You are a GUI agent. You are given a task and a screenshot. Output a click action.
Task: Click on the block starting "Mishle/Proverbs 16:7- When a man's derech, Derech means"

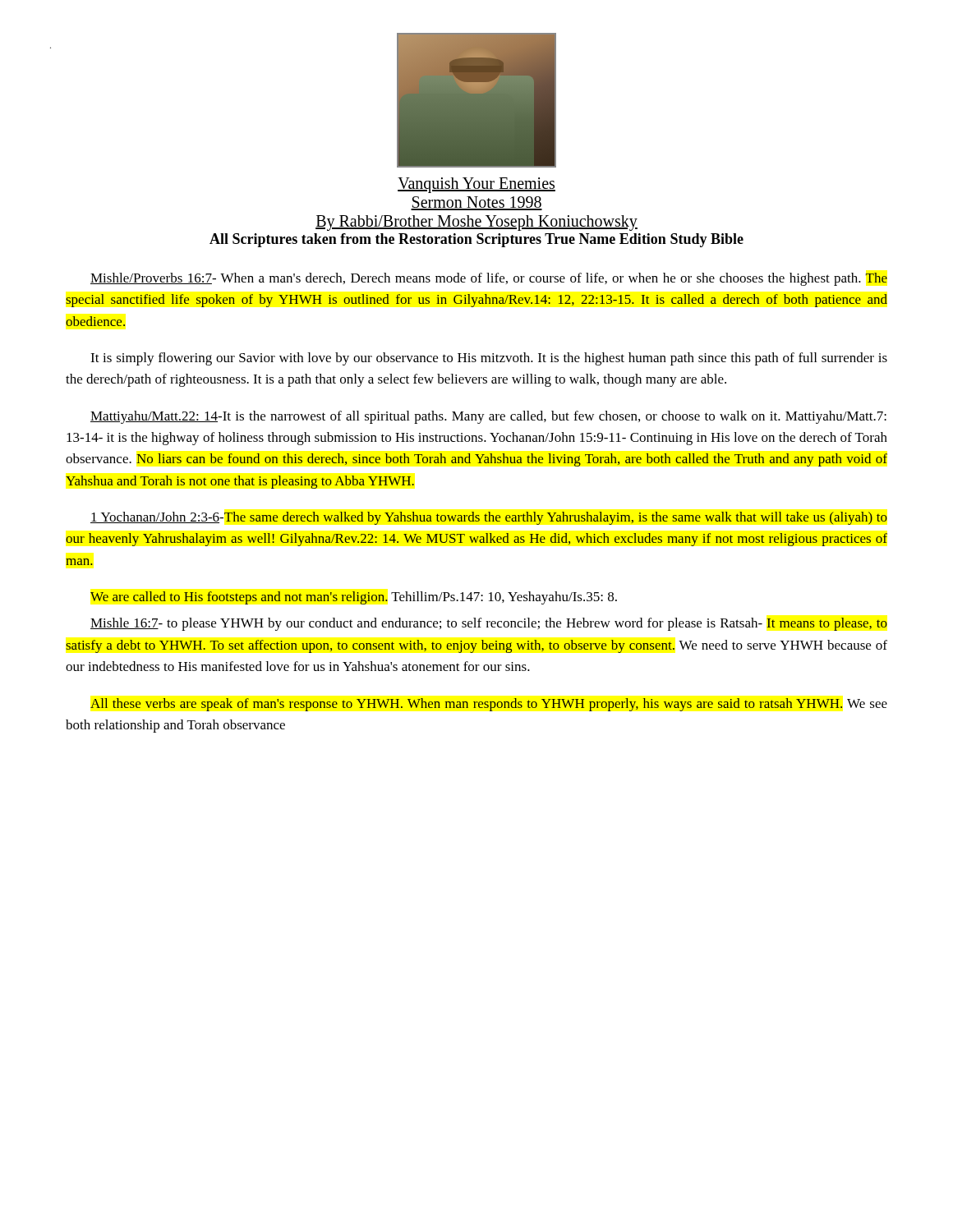click(x=476, y=300)
